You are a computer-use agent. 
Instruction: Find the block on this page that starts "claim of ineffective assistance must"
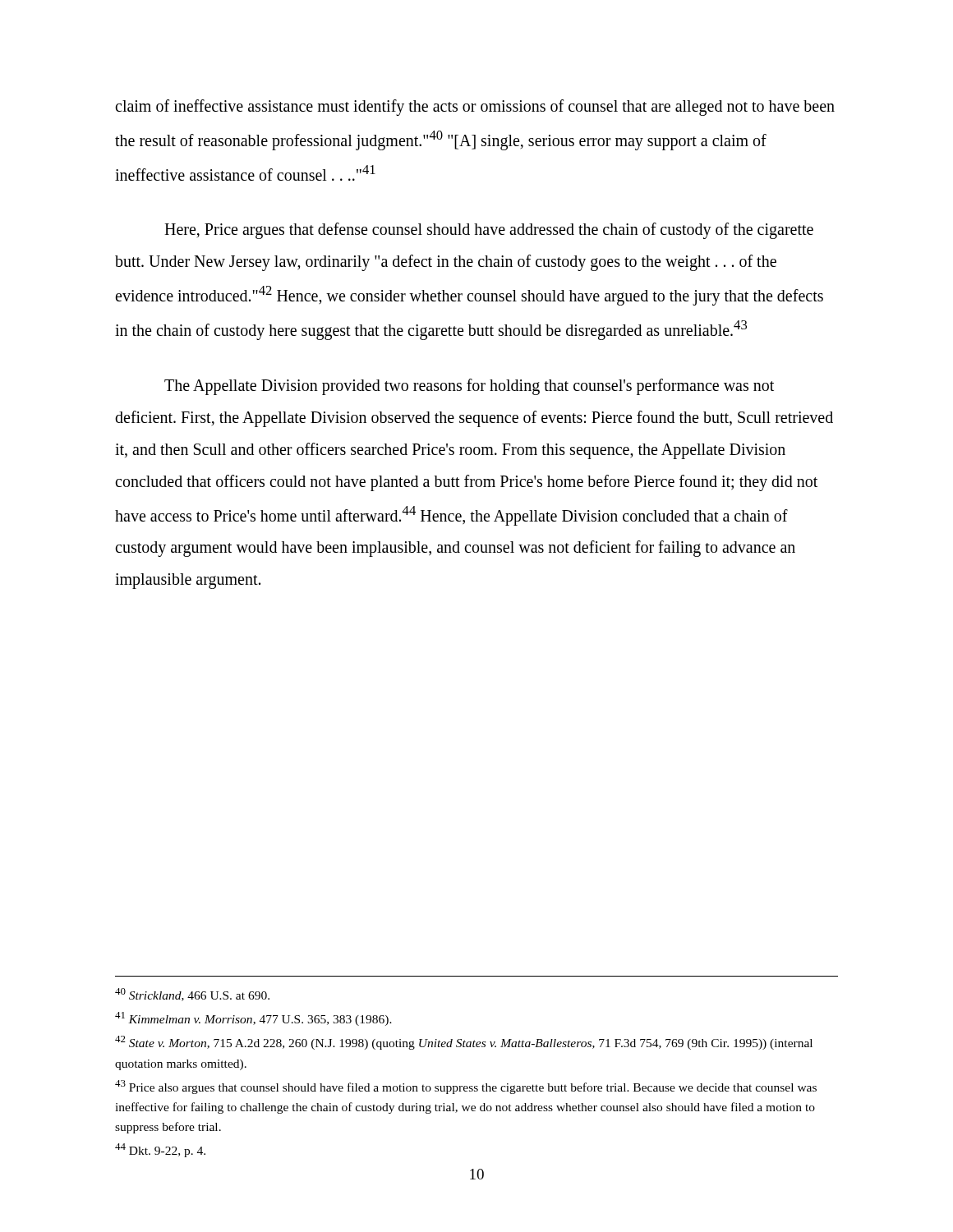pyautogui.click(x=476, y=343)
